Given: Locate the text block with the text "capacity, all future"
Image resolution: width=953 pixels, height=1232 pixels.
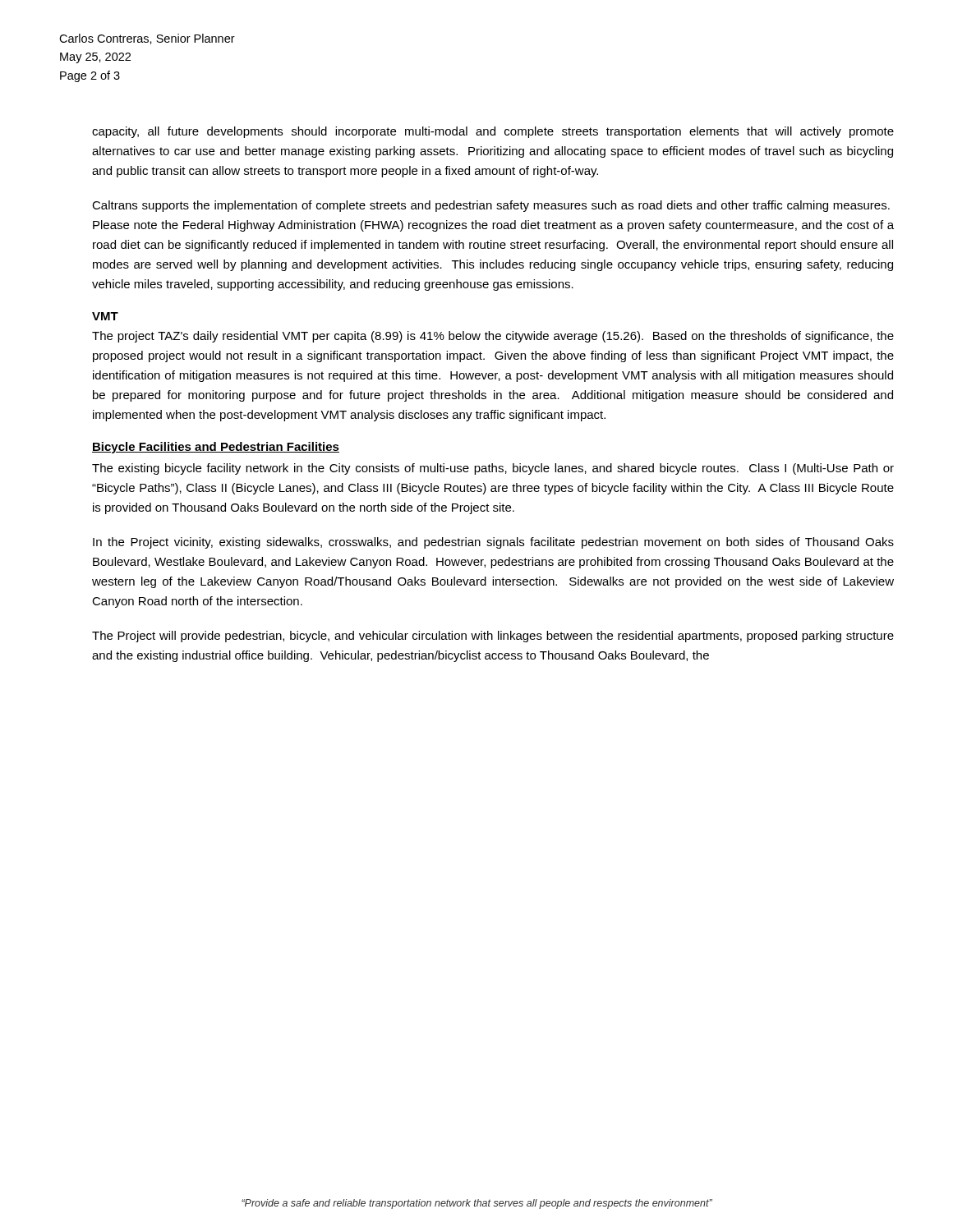Looking at the screenshot, I should [x=493, y=151].
